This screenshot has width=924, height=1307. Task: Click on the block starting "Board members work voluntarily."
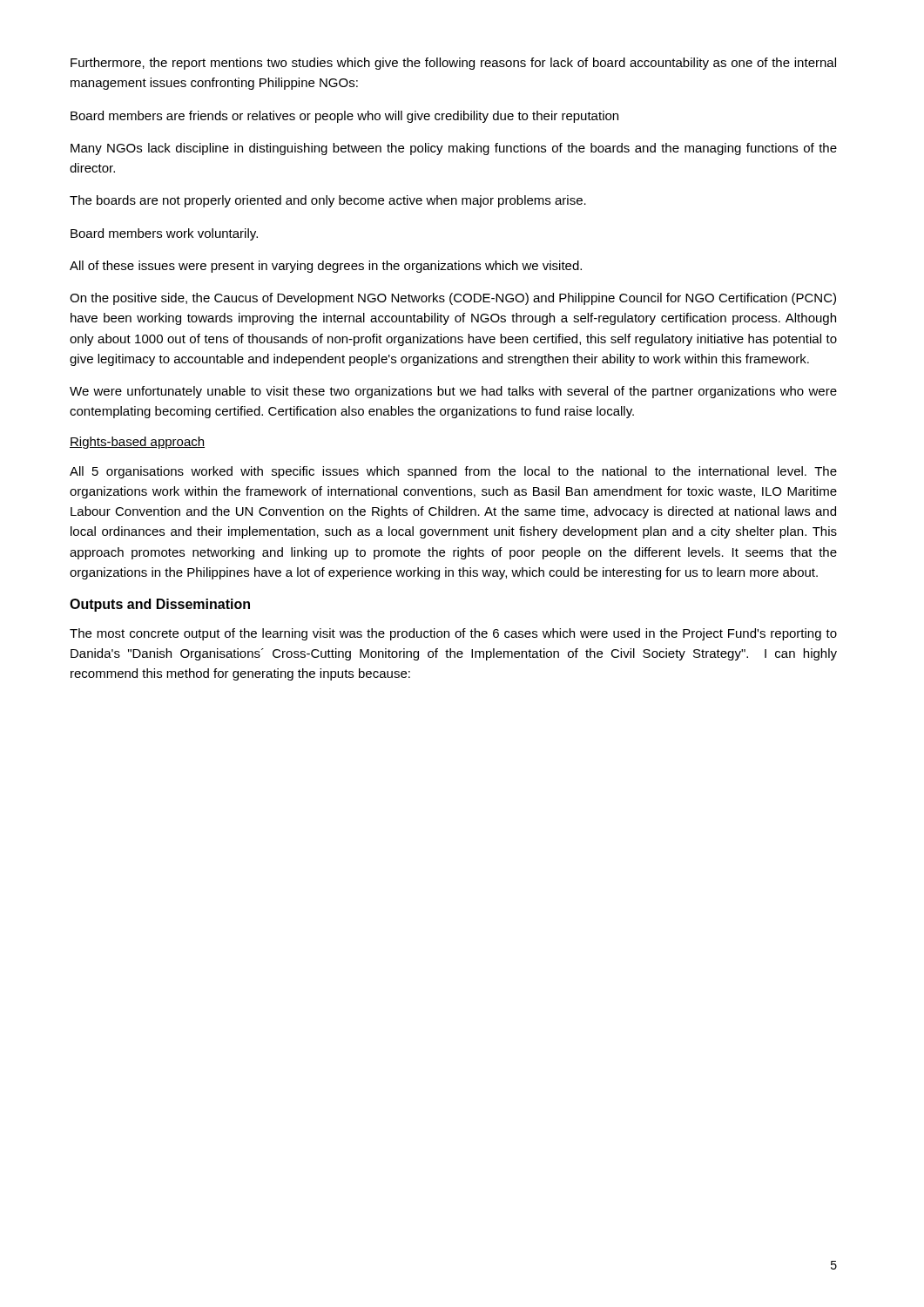click(x=164, y=233)
